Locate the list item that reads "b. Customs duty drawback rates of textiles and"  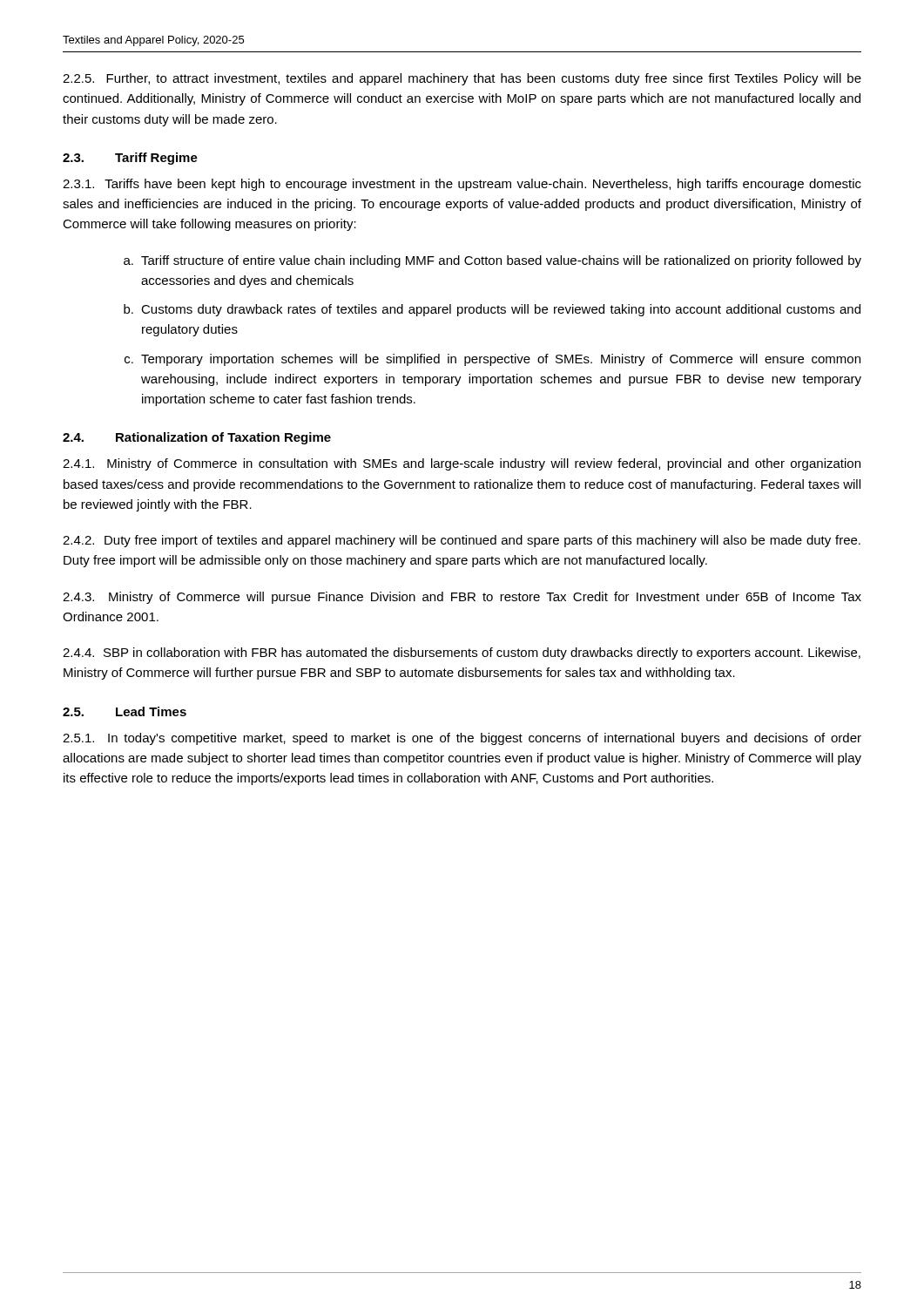point(488,319)
